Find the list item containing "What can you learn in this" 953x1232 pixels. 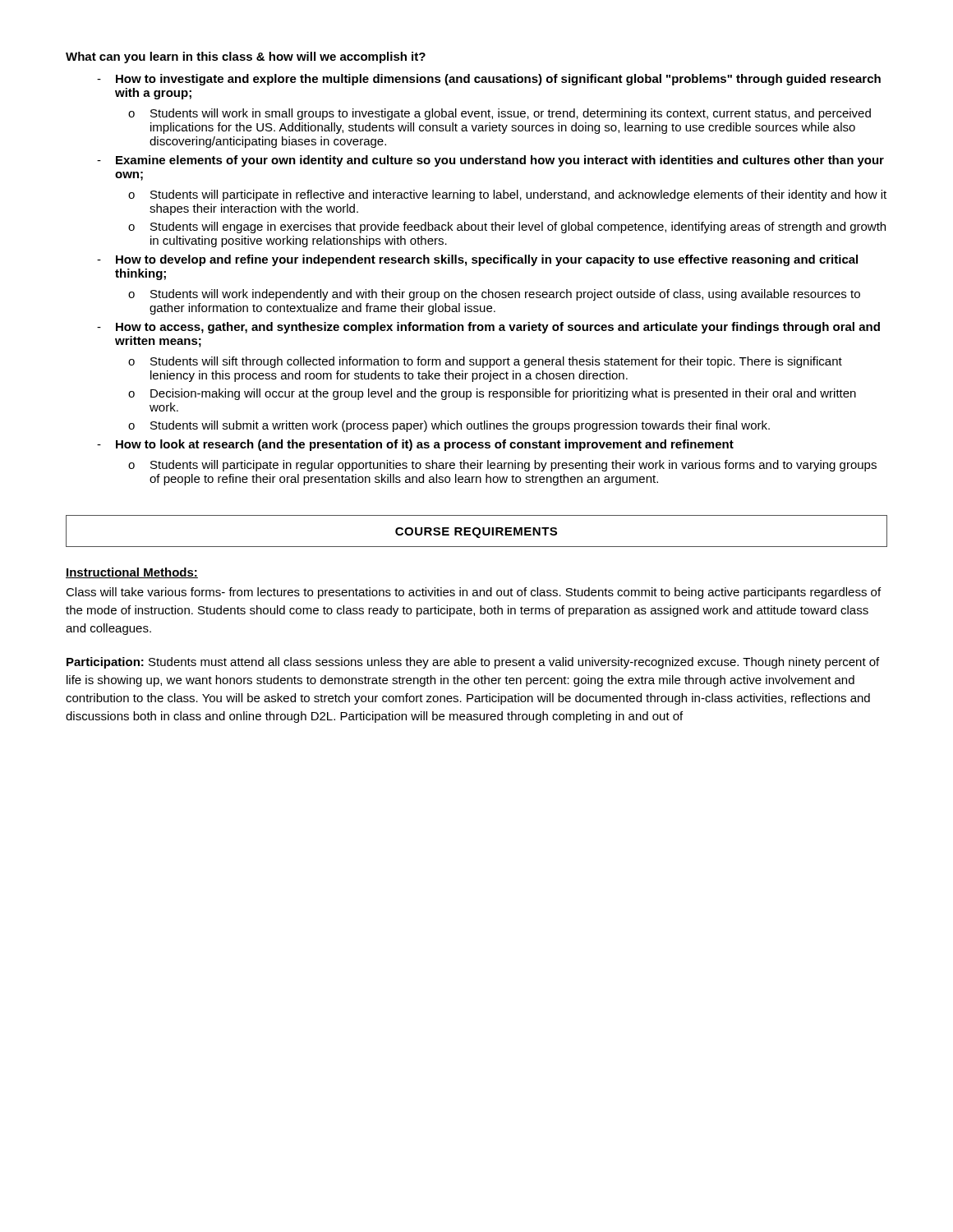tap(246, 56)
